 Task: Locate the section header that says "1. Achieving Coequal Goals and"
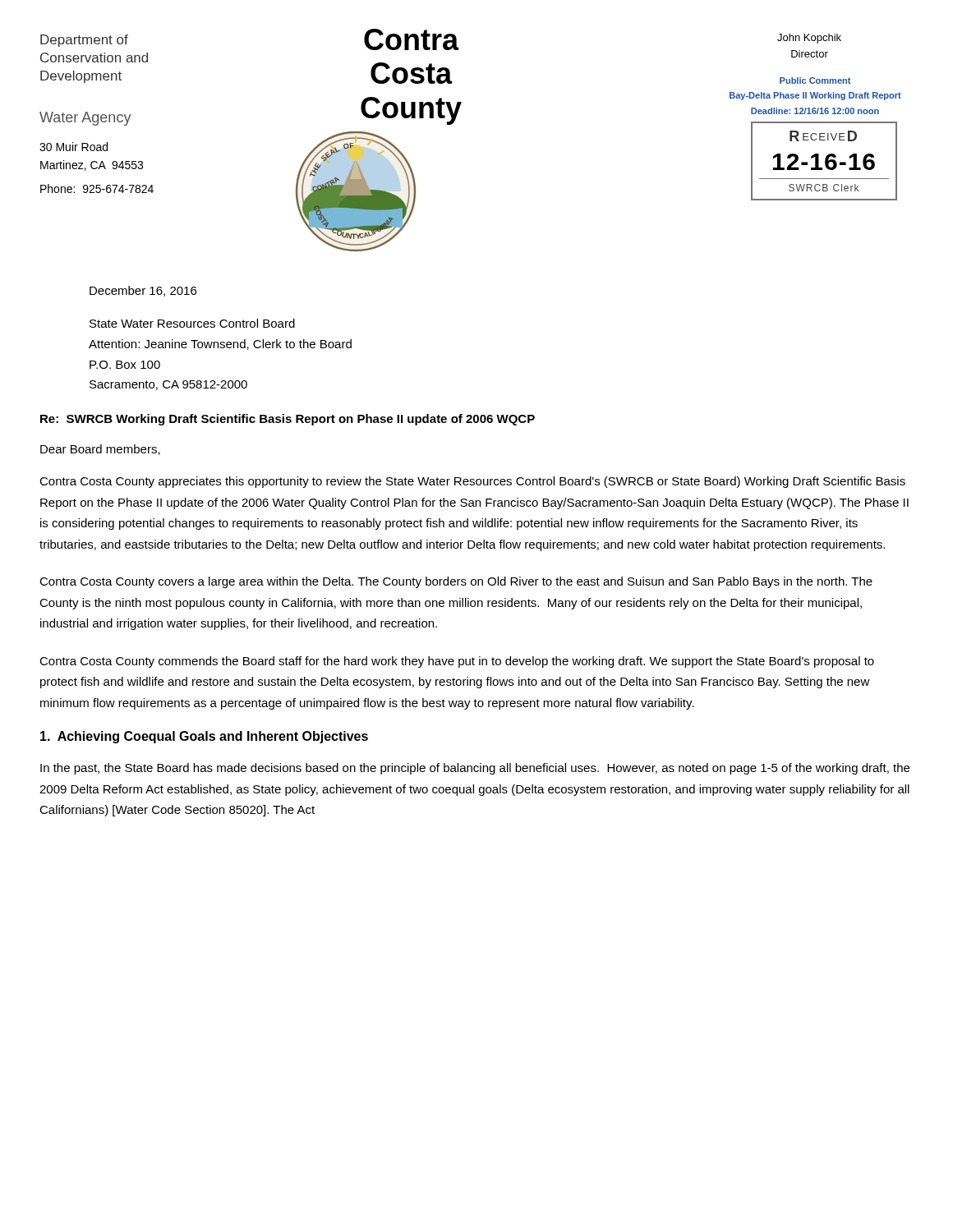pyautogui.click(x=204, y=736)
